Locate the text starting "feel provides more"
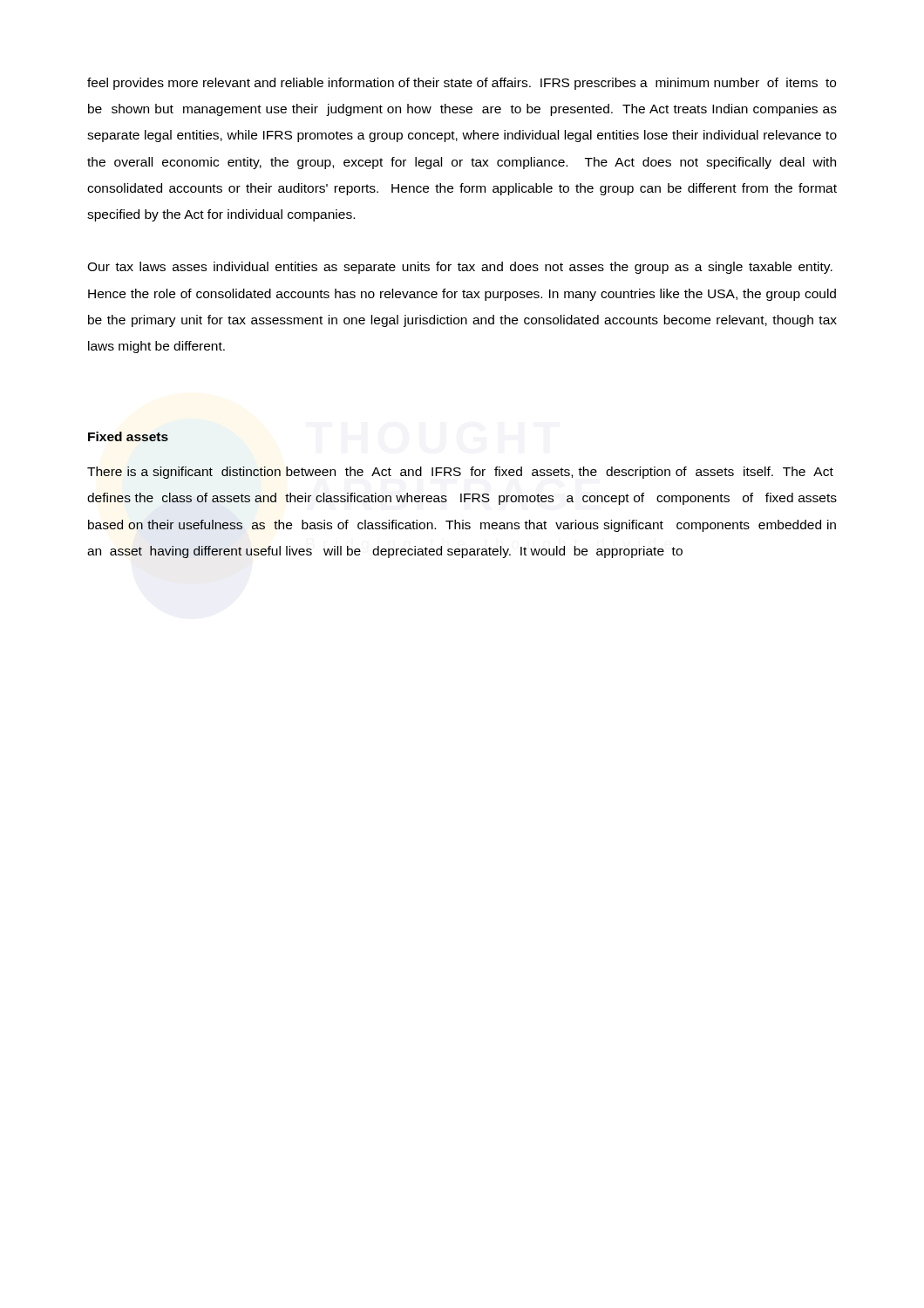924x1308 pixels. [462, 148]
